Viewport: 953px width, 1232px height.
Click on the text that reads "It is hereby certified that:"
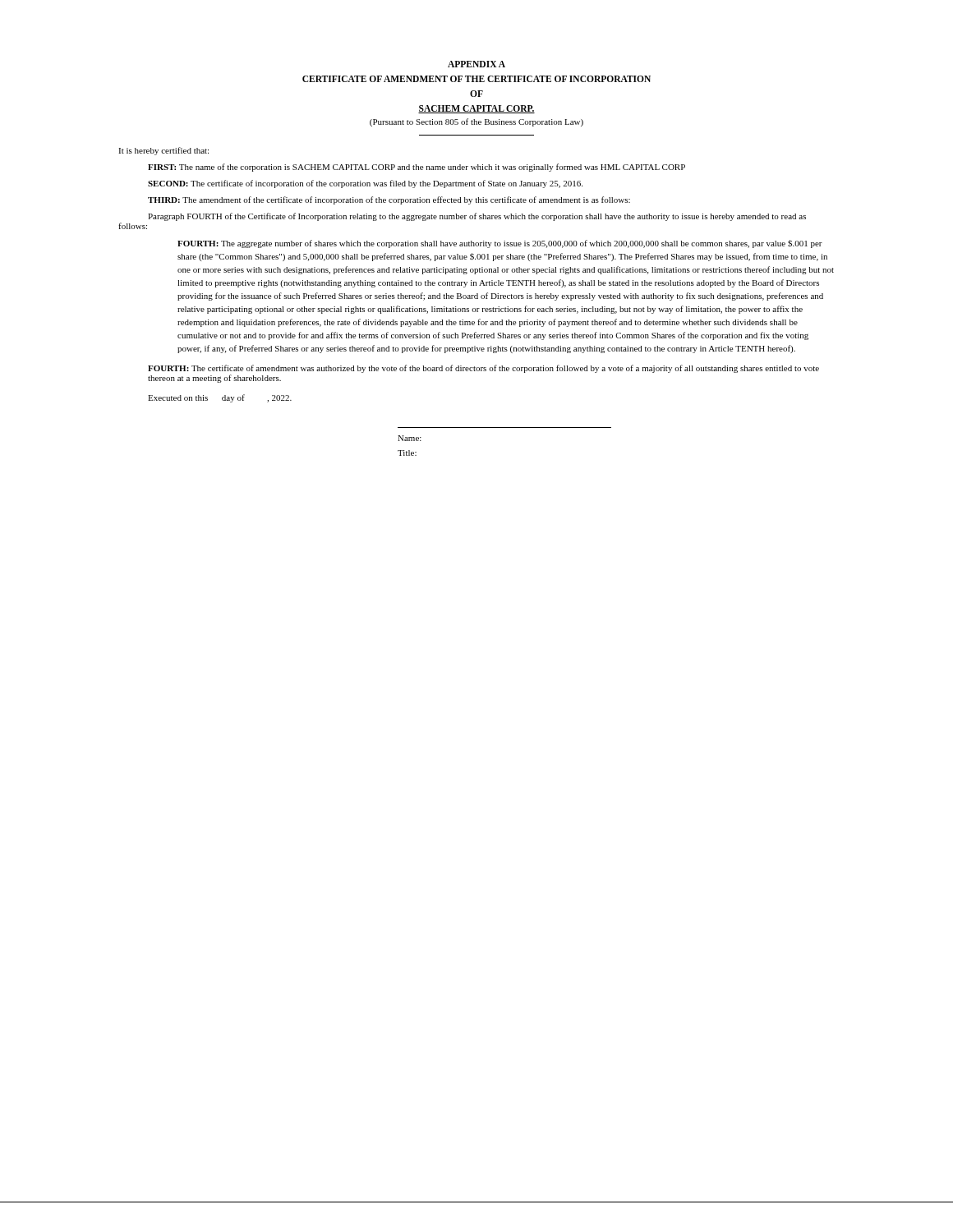pos(164,150)
